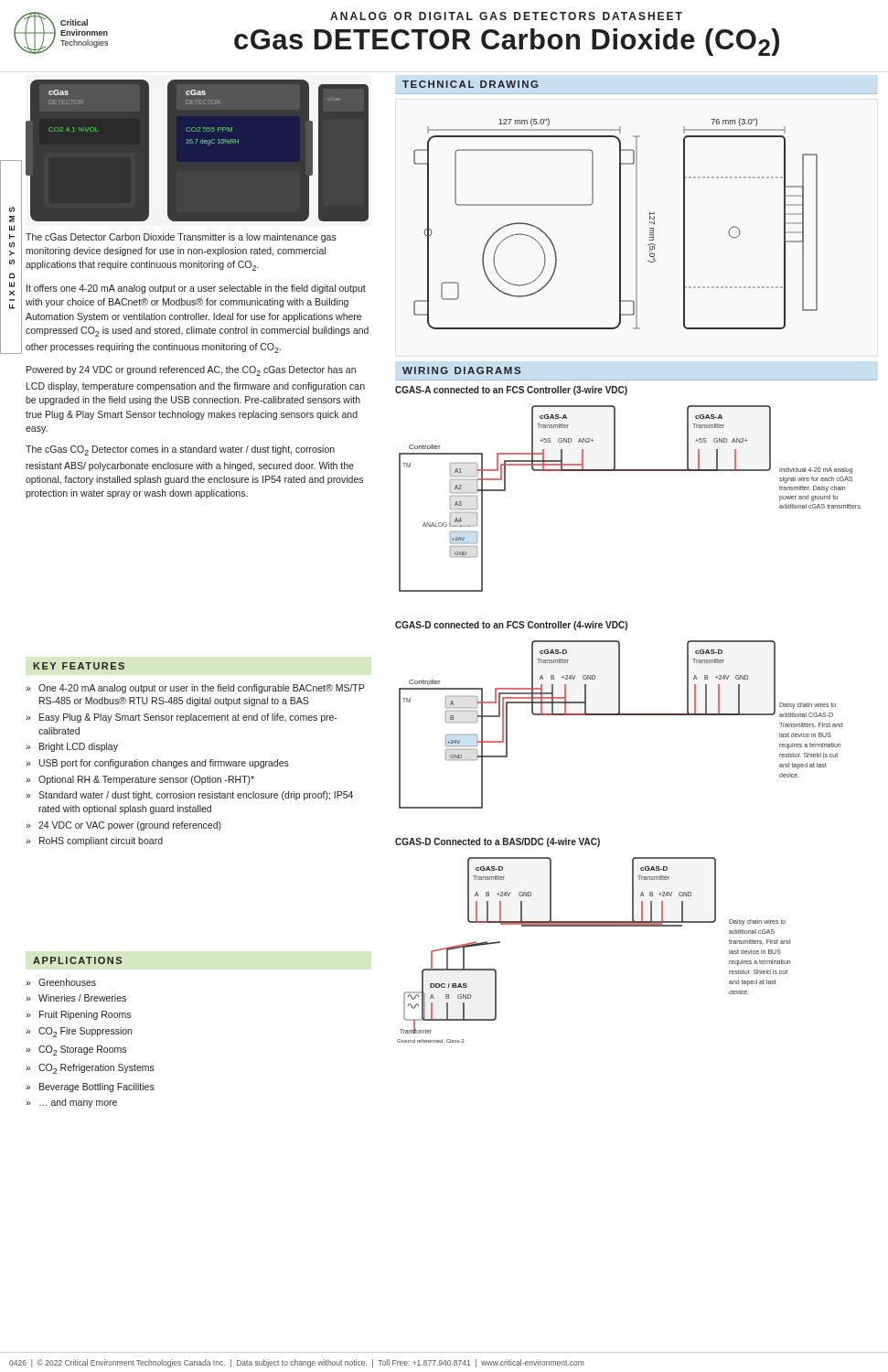888x1372 pixels.
Task: Select the list item containing "» CO2 Refrigeration Systems"
Action: (x=90, y=1069)
